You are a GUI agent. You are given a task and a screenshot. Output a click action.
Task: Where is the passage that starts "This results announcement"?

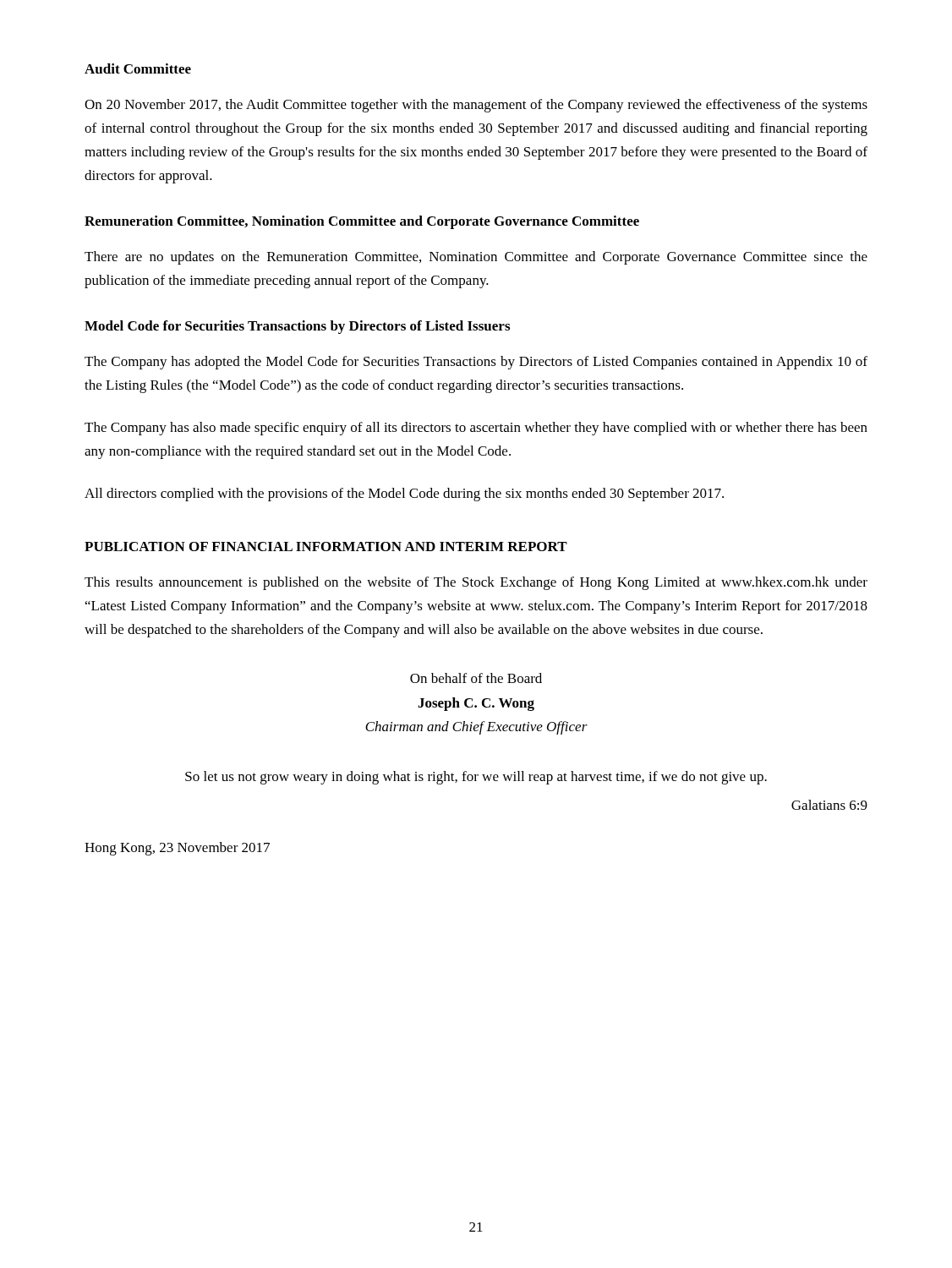click(x=476, y=605)
